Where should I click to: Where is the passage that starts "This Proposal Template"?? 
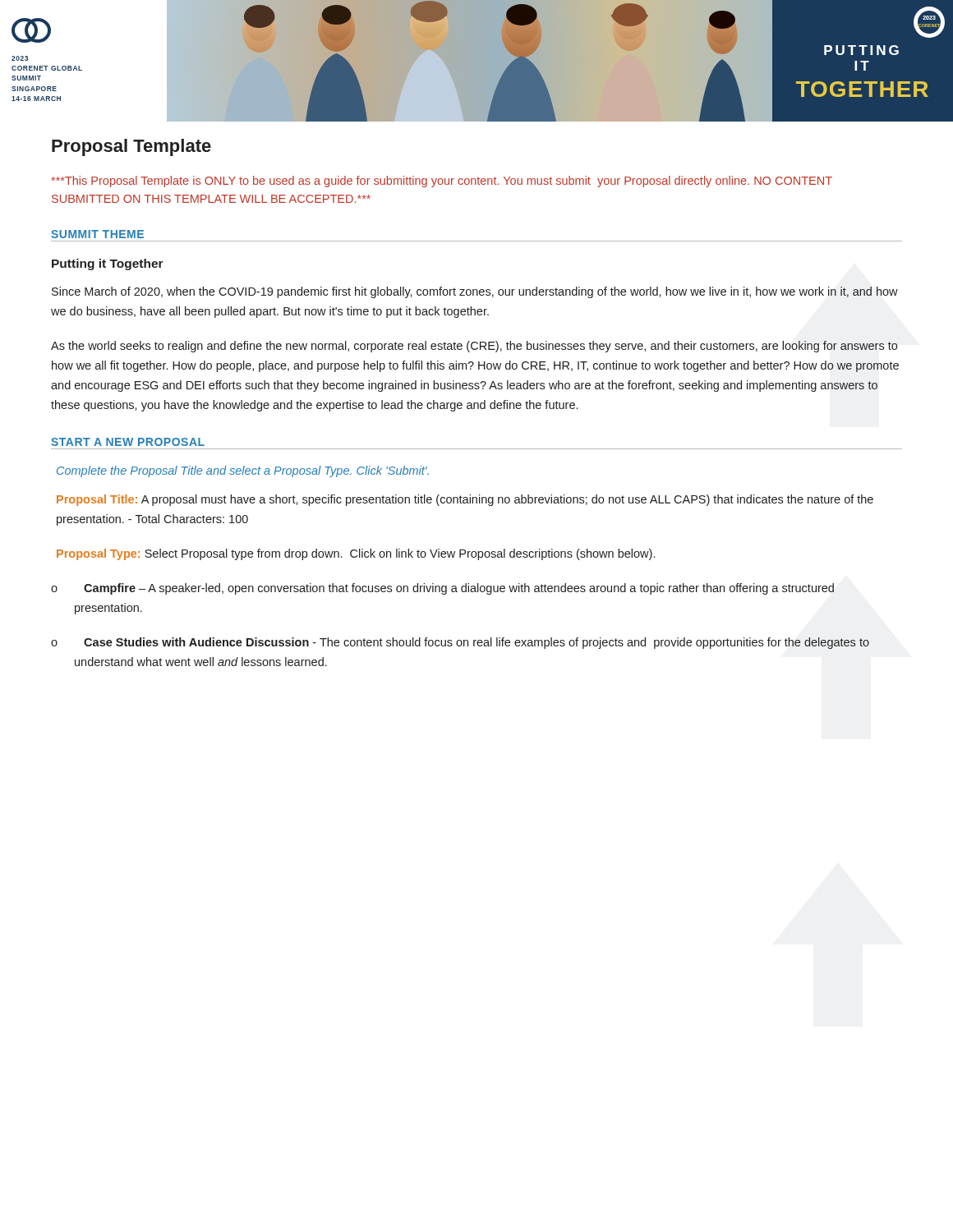pyautogui.click(x=441, y=190)
